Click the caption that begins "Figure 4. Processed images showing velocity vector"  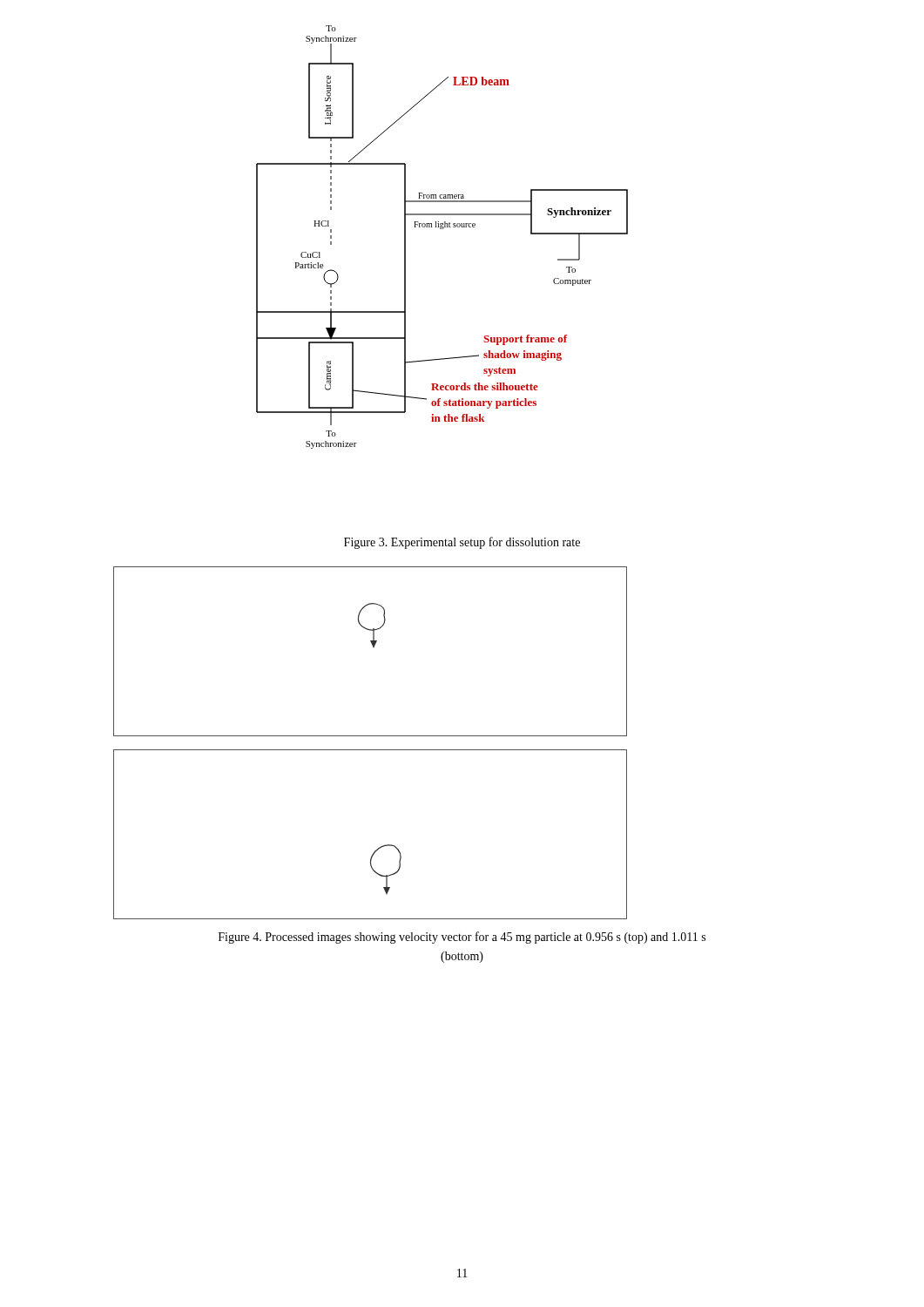[x=462, y=937]
